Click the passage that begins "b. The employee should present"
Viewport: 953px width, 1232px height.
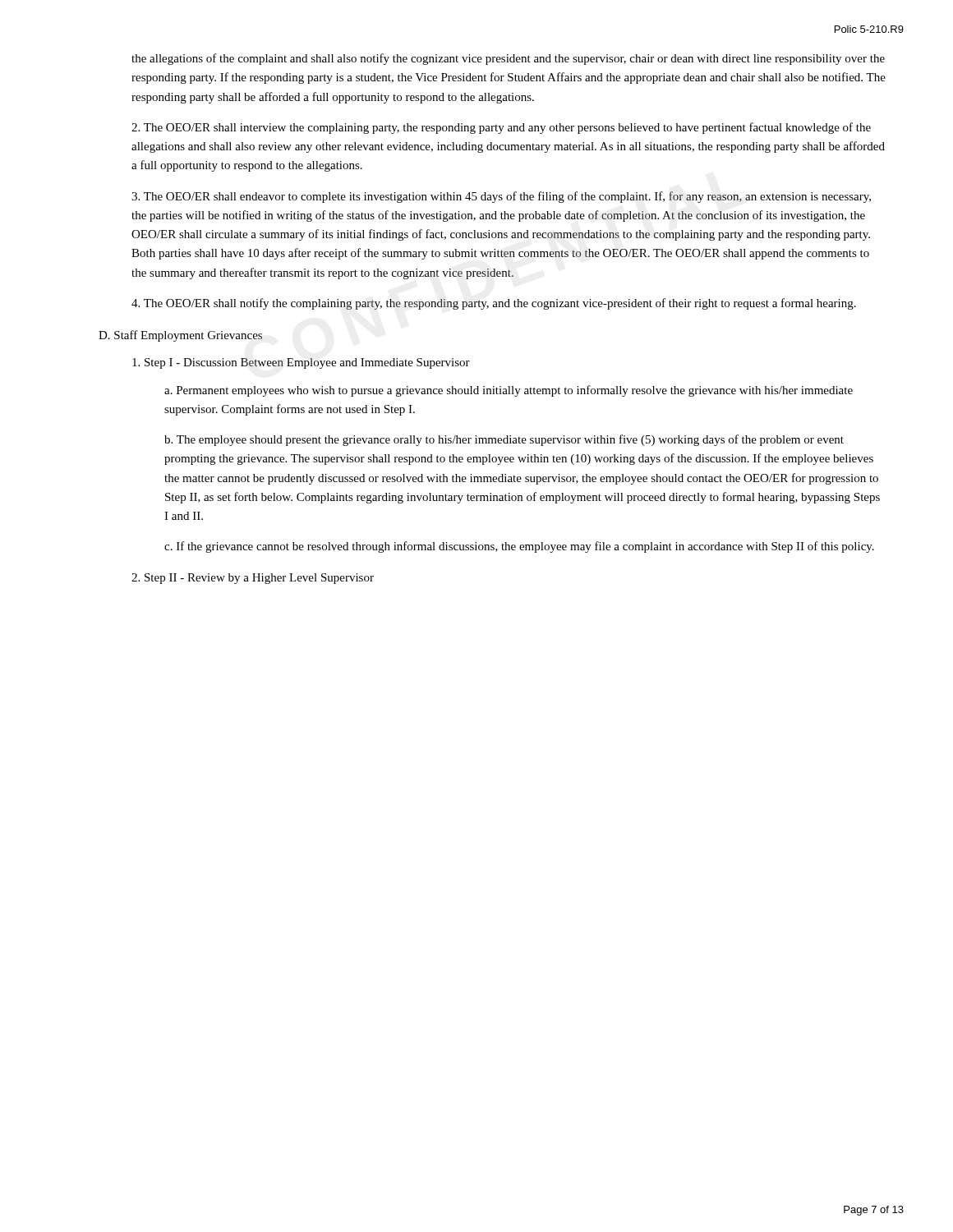[522, 478]
